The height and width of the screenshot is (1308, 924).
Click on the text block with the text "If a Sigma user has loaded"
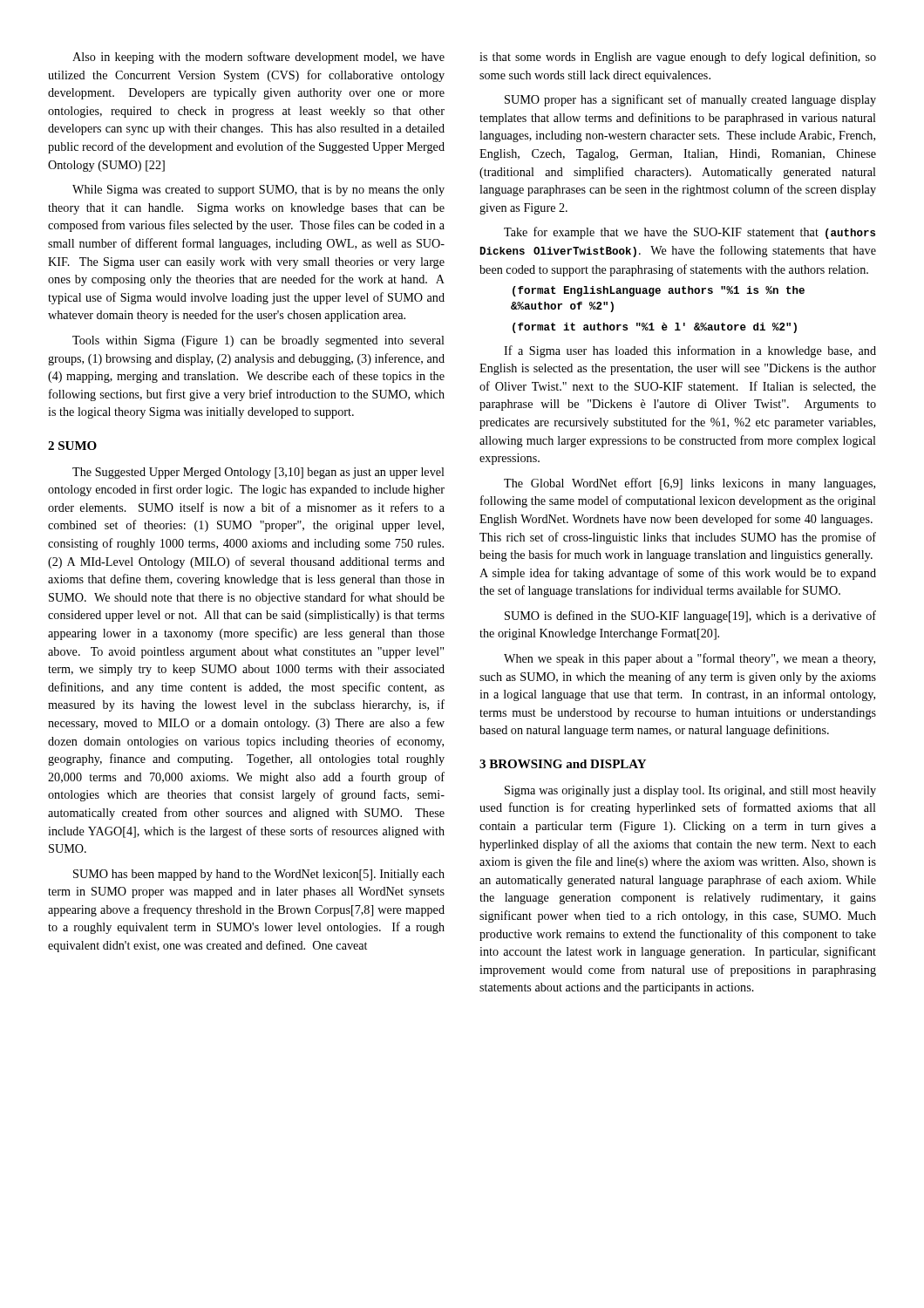tap(678, 404)
